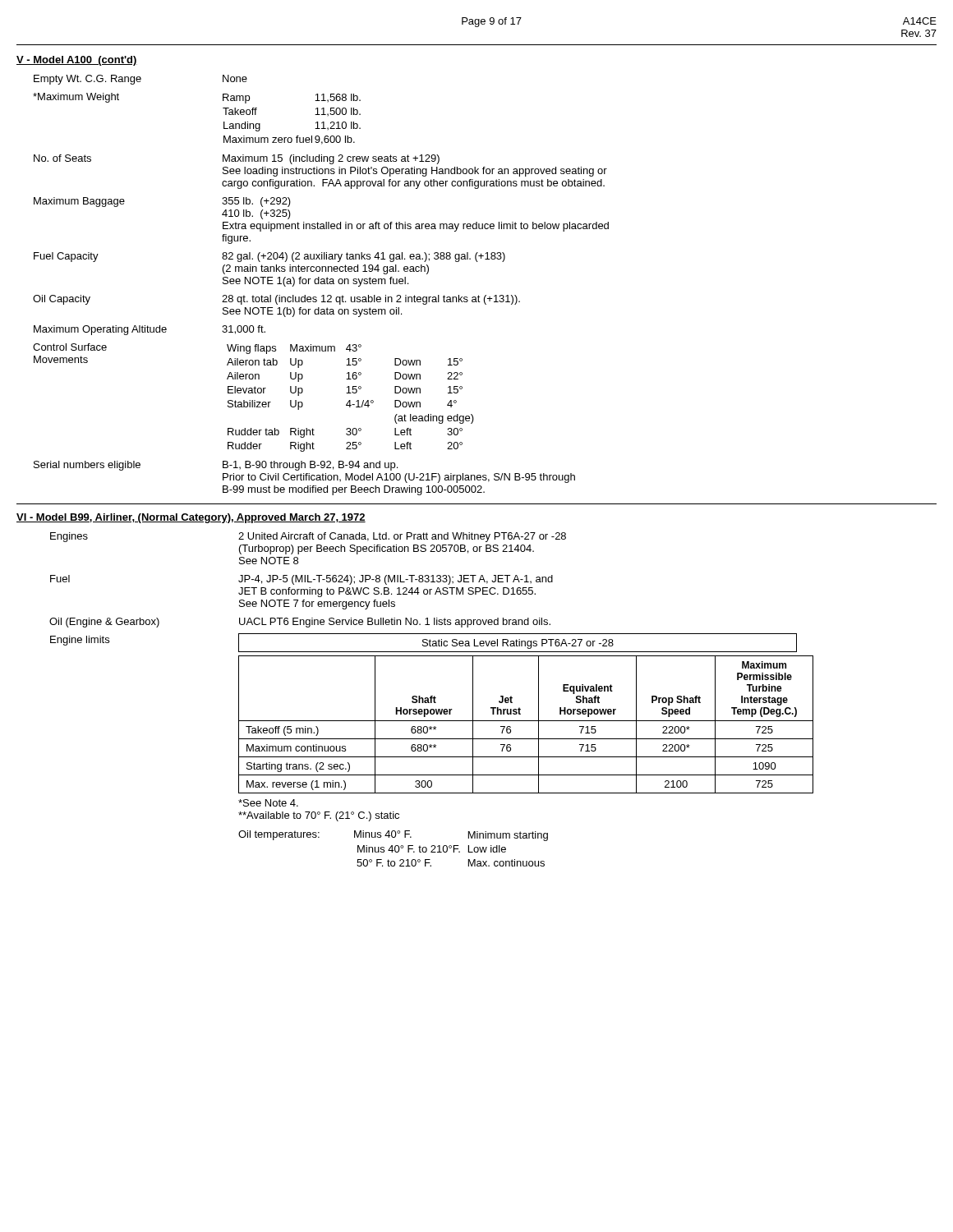Point to the region starting "Empty Wt. C.G. Range None"
Viewport: 953px width, 1232px height.
pyautogui.click(x=140, y=80)
